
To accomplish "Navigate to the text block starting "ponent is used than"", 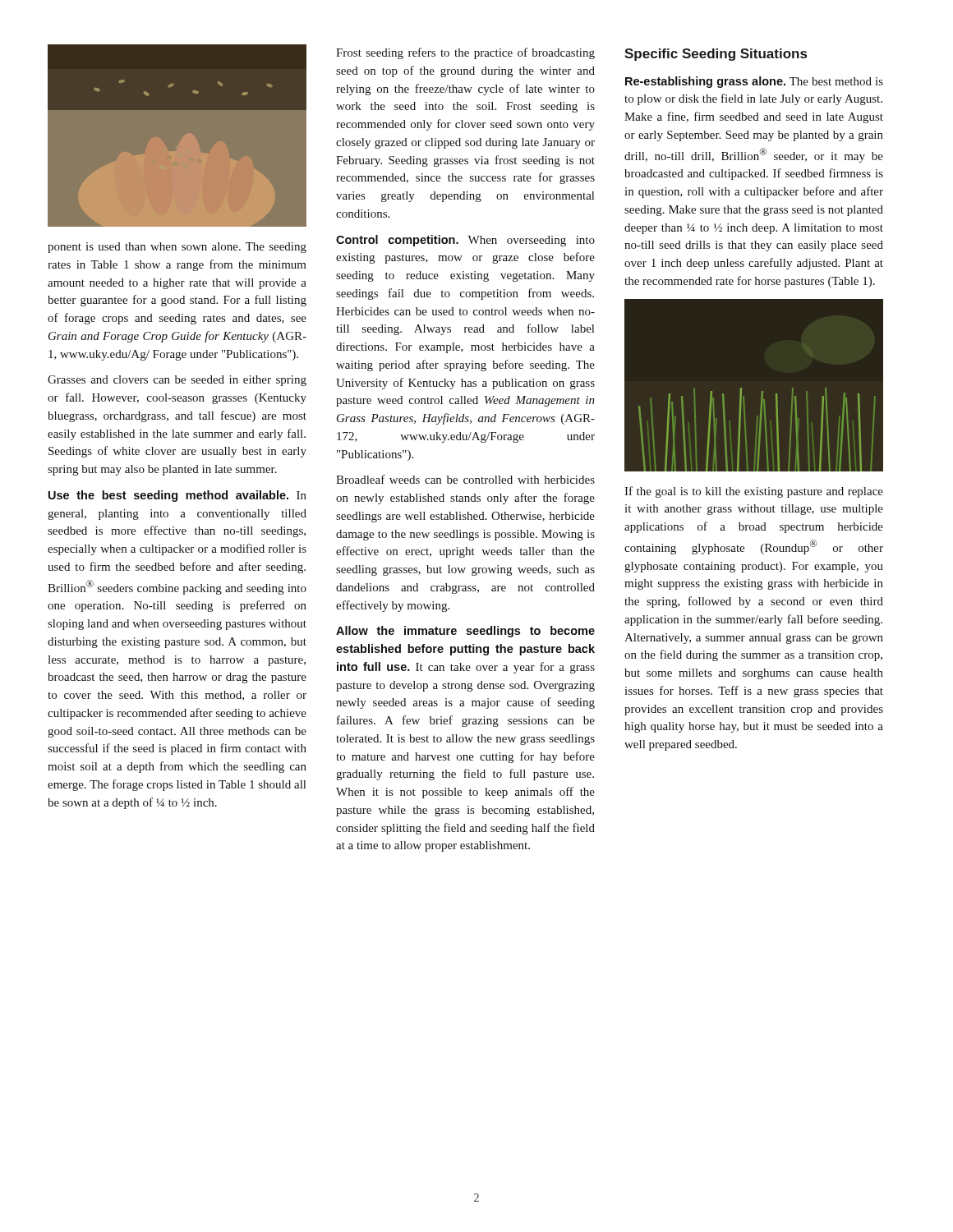I will 177,358.
